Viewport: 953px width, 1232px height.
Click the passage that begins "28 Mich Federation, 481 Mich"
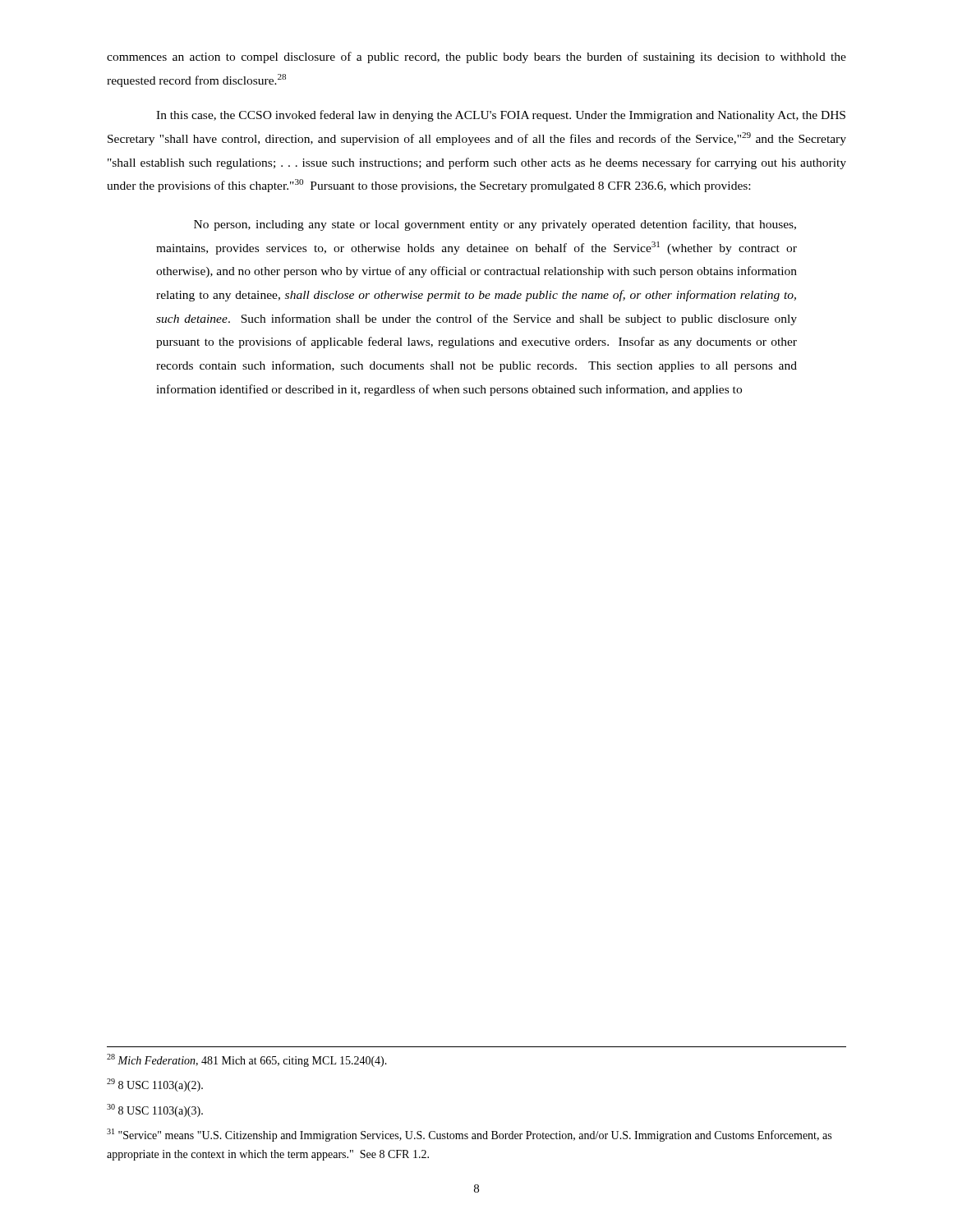pyautogui.click(x=247, y=1060)
